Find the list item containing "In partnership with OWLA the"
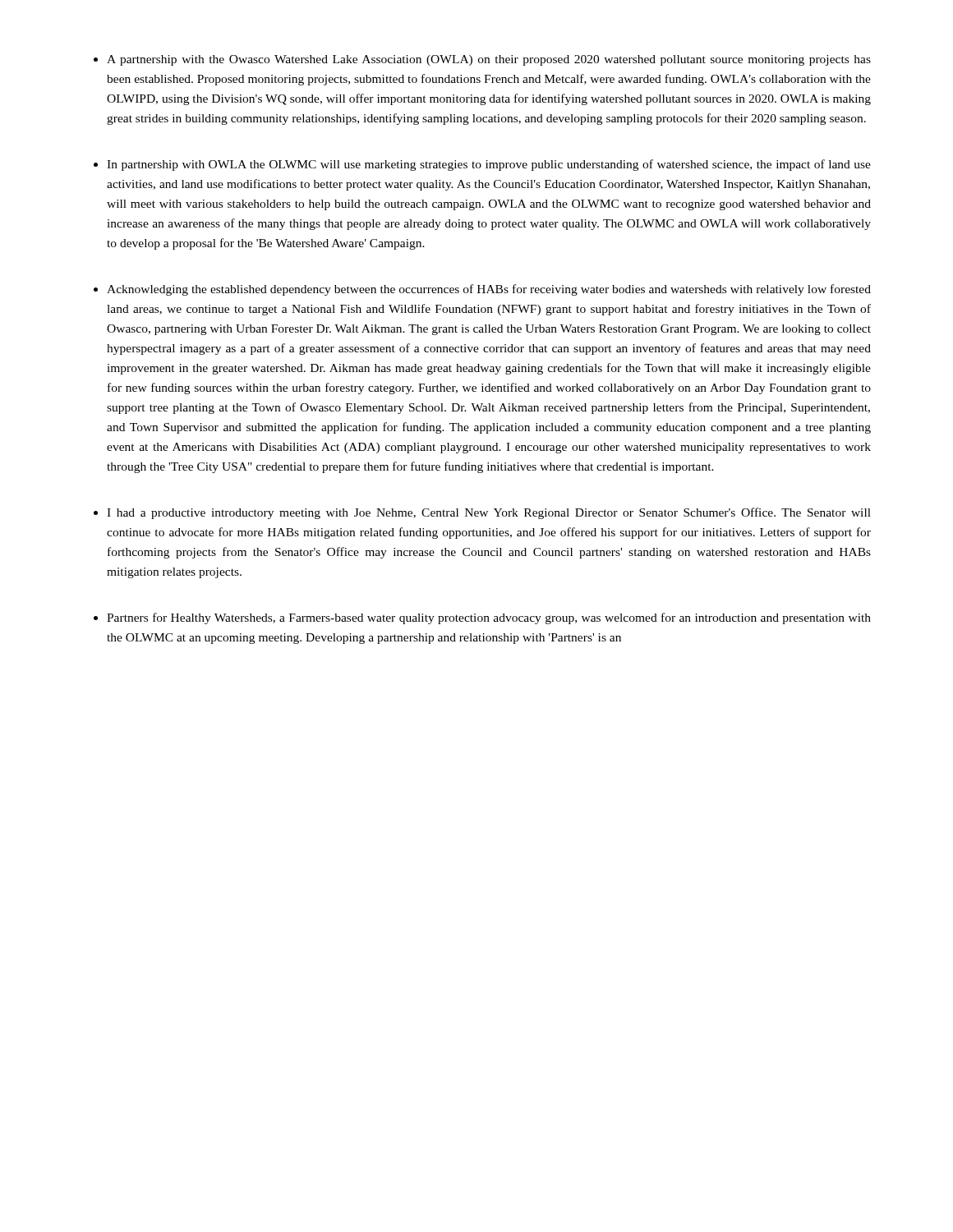This screenshot has height=1232, width=953. (x=489, y=203)
